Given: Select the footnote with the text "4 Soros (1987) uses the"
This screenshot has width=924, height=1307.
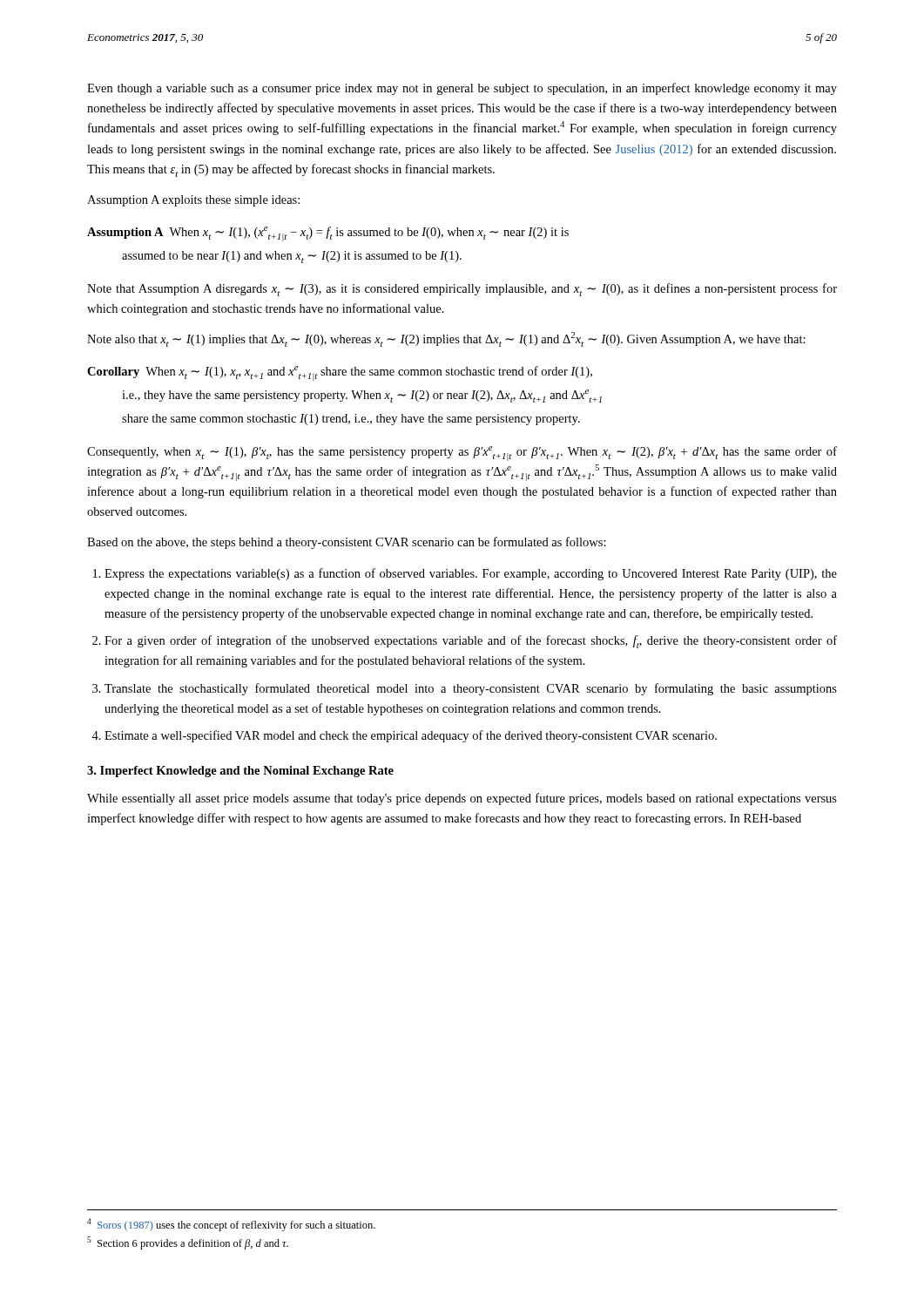Looking at the screenshot, I should pos(231,1224).
